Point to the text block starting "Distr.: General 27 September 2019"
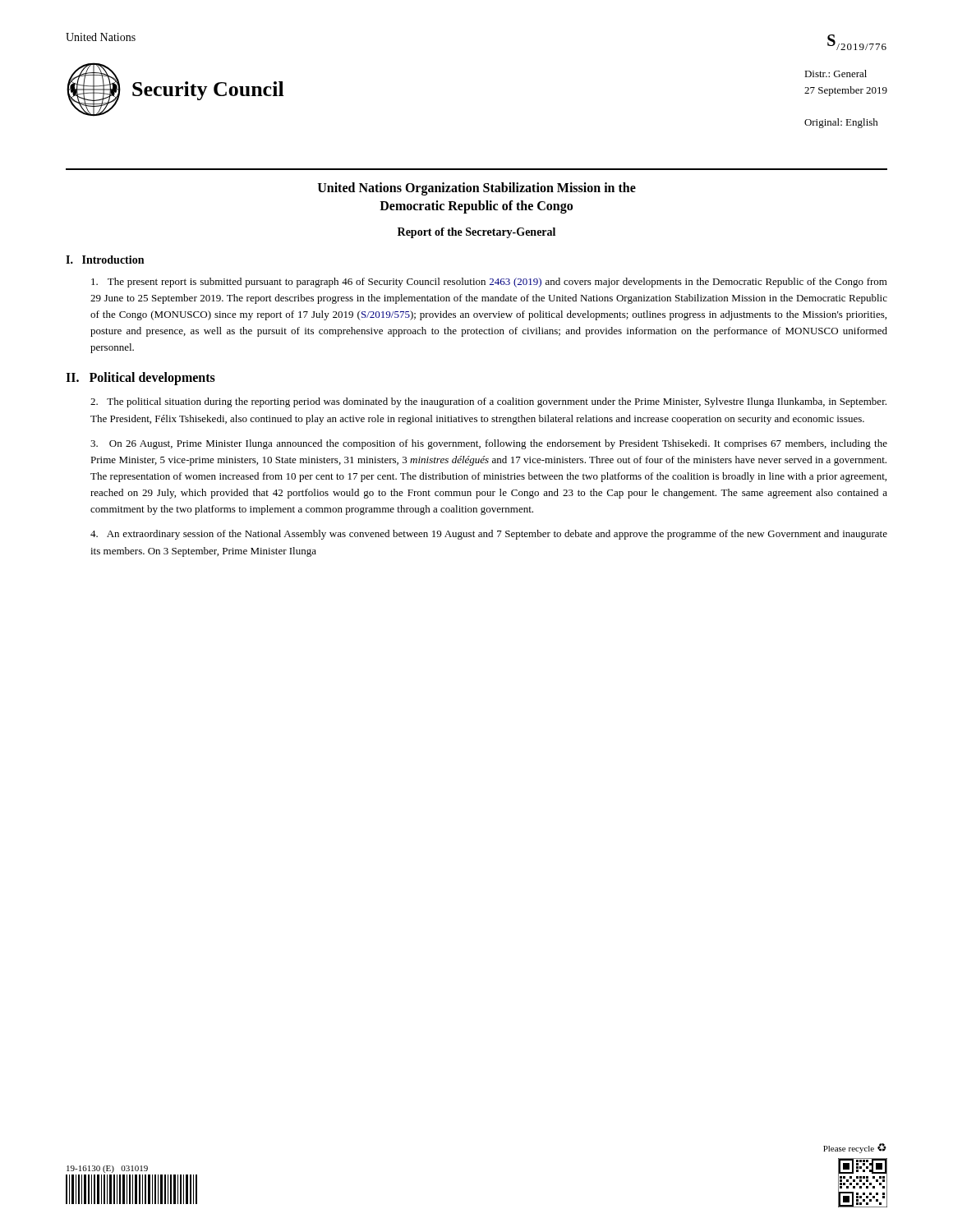The image size is (953, 1232). 846,98
